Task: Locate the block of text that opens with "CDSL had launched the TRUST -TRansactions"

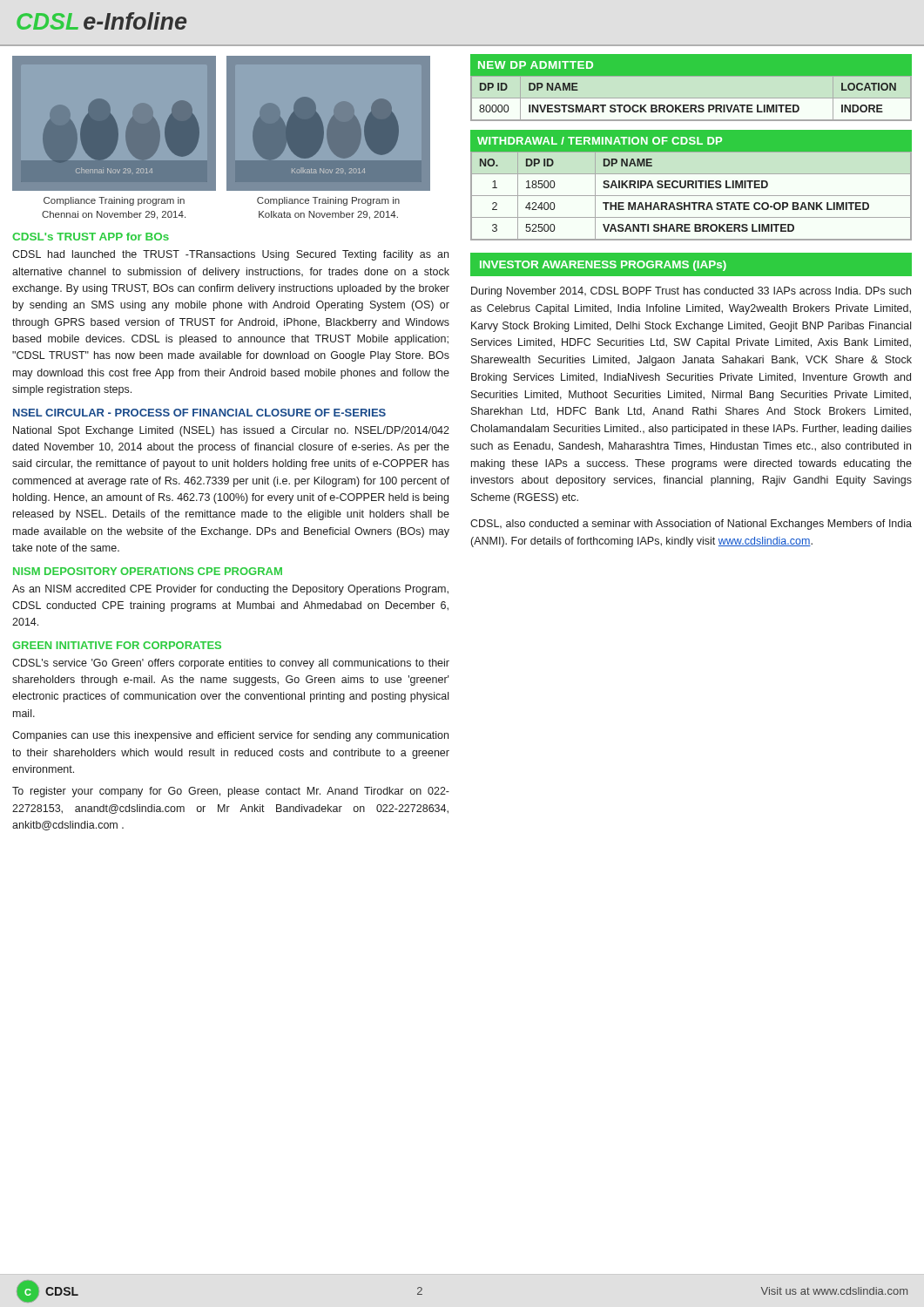Action: [x=231, y=322]
